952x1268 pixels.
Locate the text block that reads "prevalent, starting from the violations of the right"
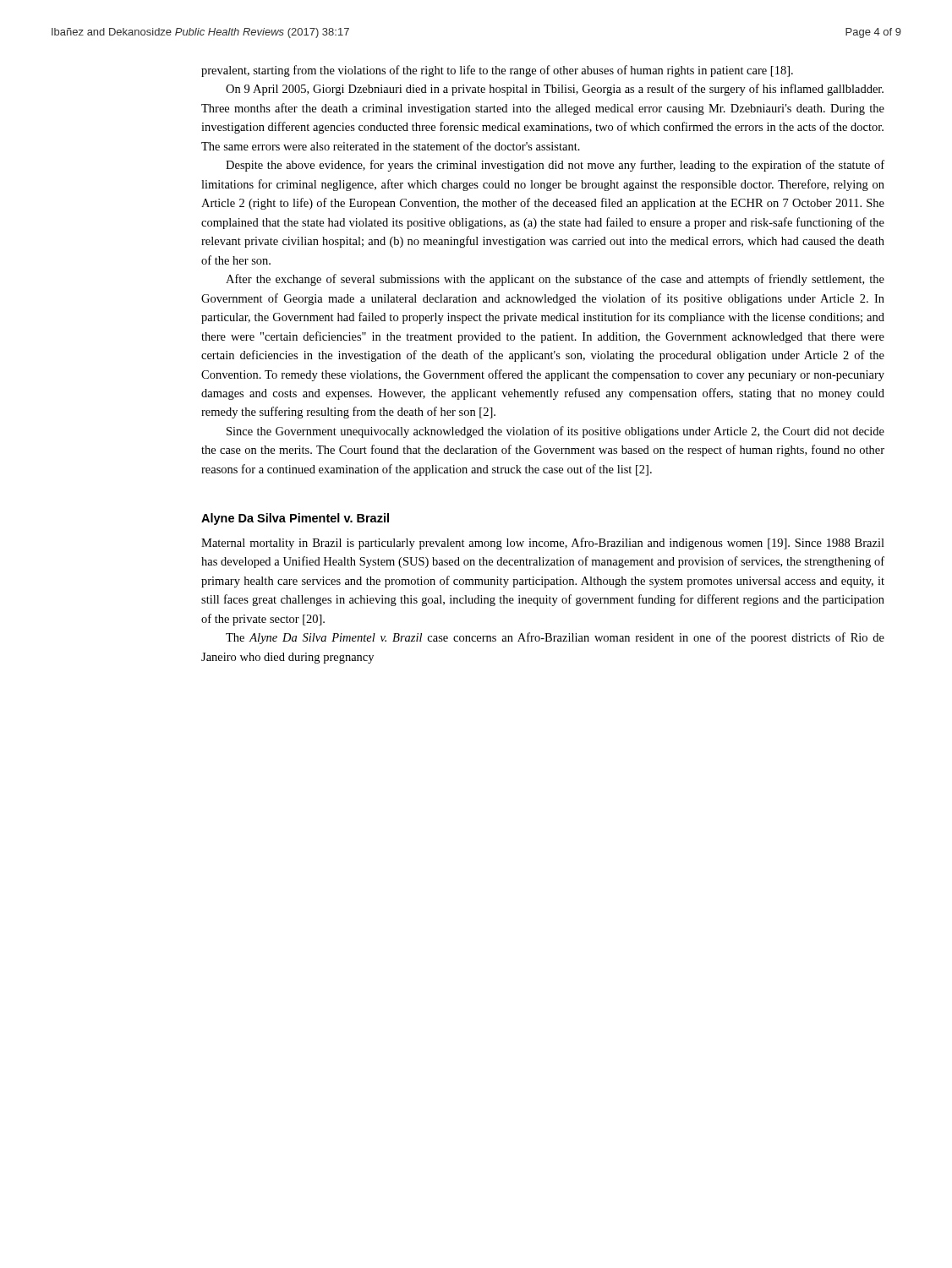click(543, 70)
